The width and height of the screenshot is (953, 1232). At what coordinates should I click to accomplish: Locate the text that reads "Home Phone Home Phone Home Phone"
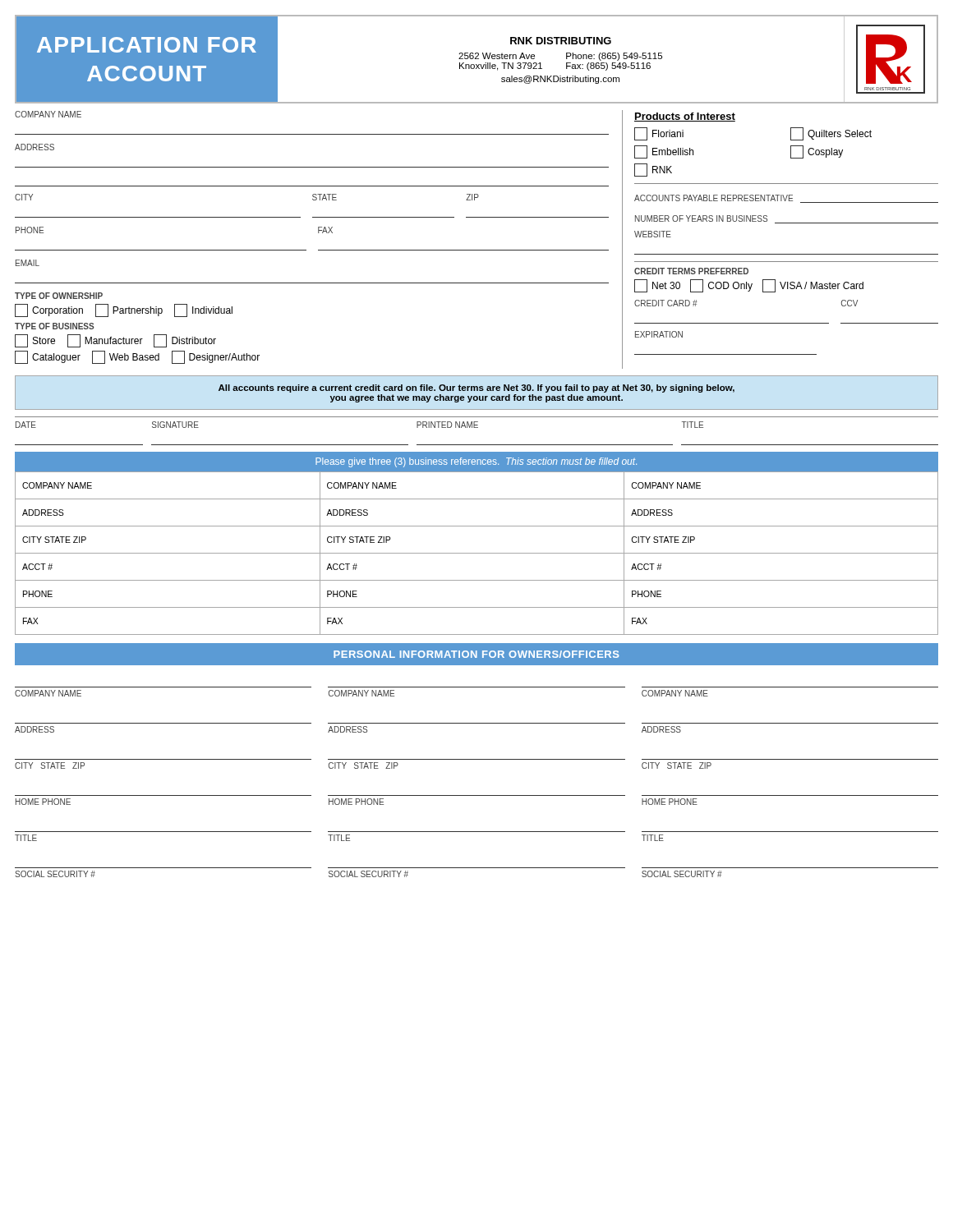pos(476,793)
